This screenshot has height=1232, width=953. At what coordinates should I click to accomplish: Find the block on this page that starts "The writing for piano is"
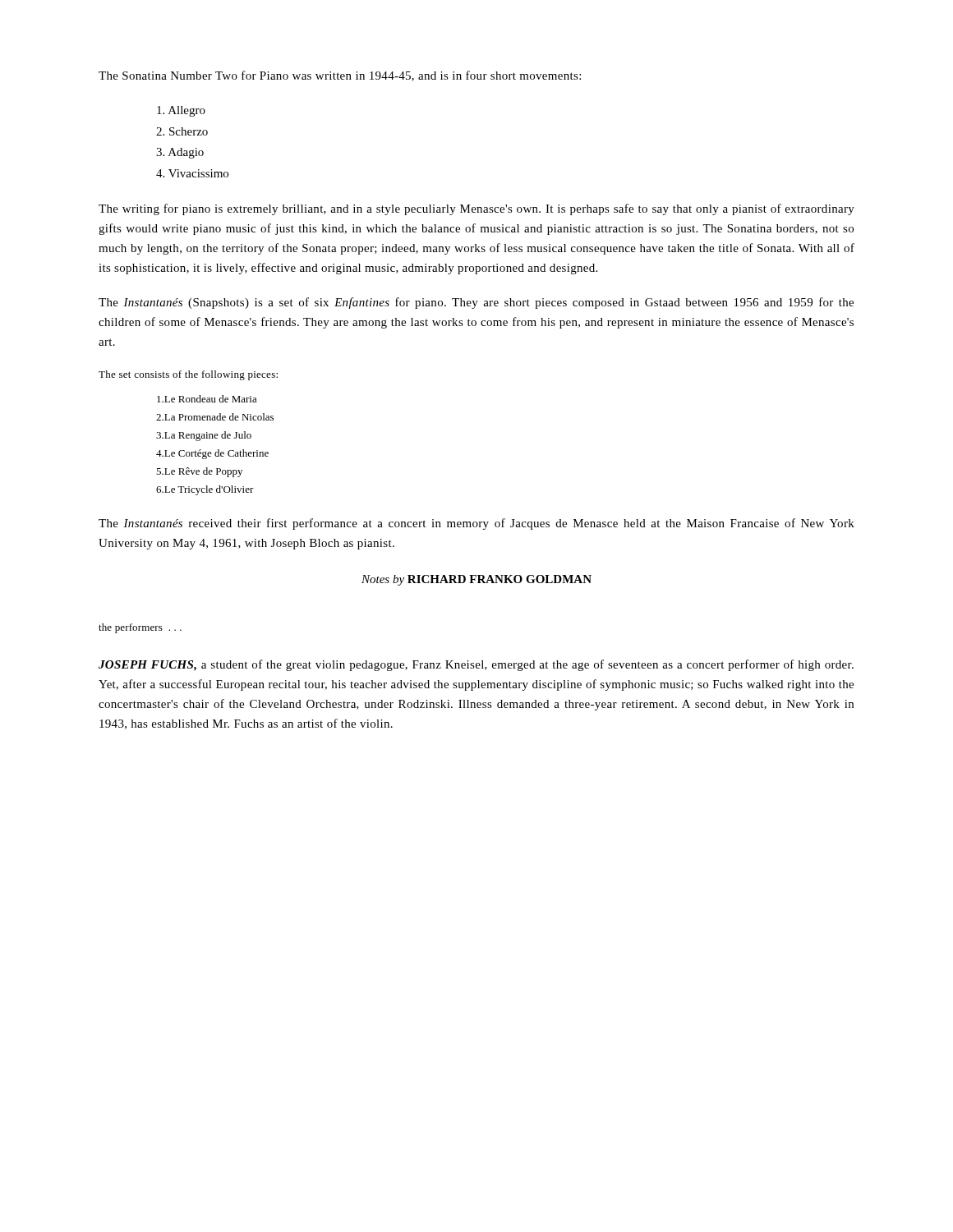(x=476, y=238)
